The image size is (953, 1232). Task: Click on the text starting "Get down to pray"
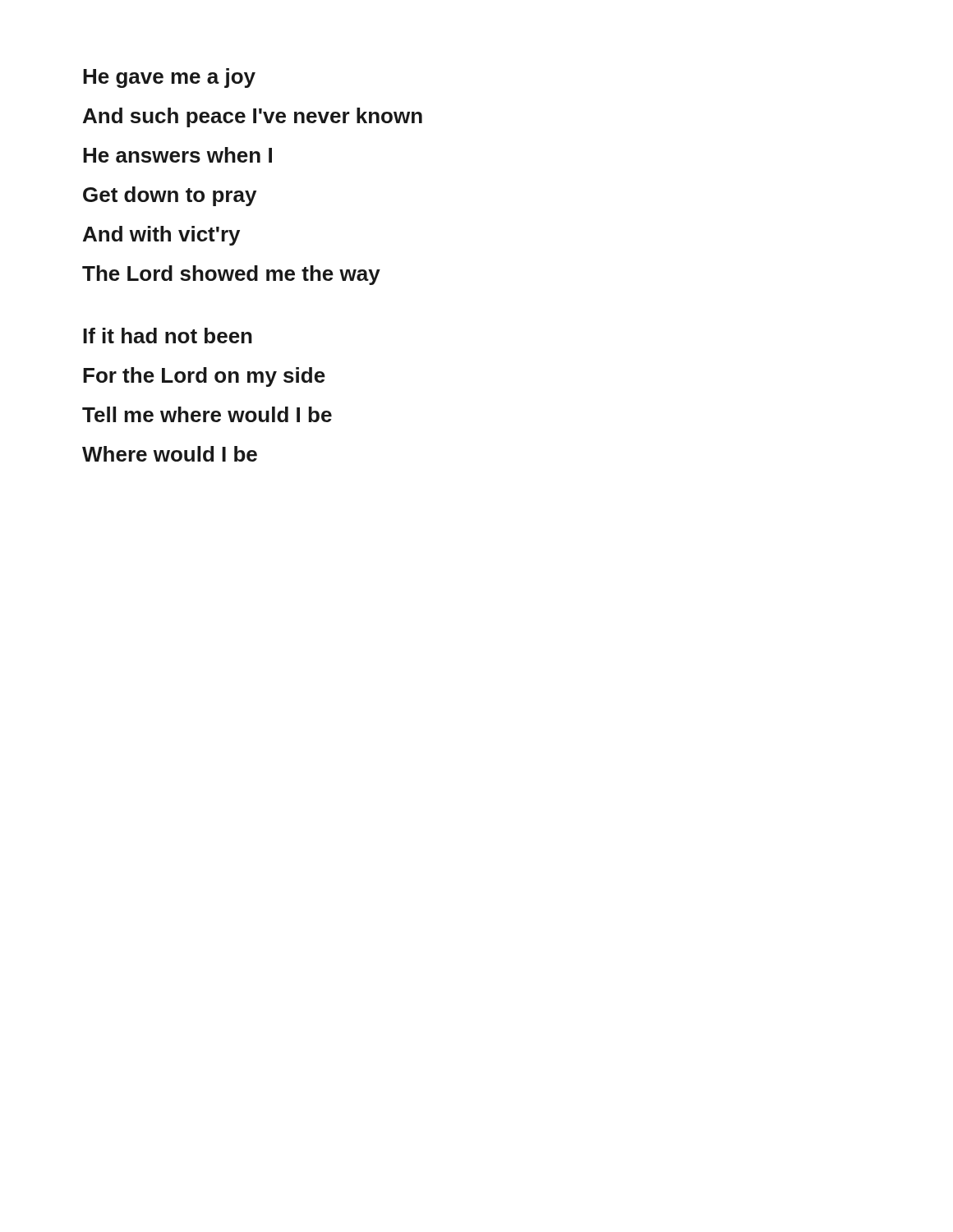coord(253,195)
